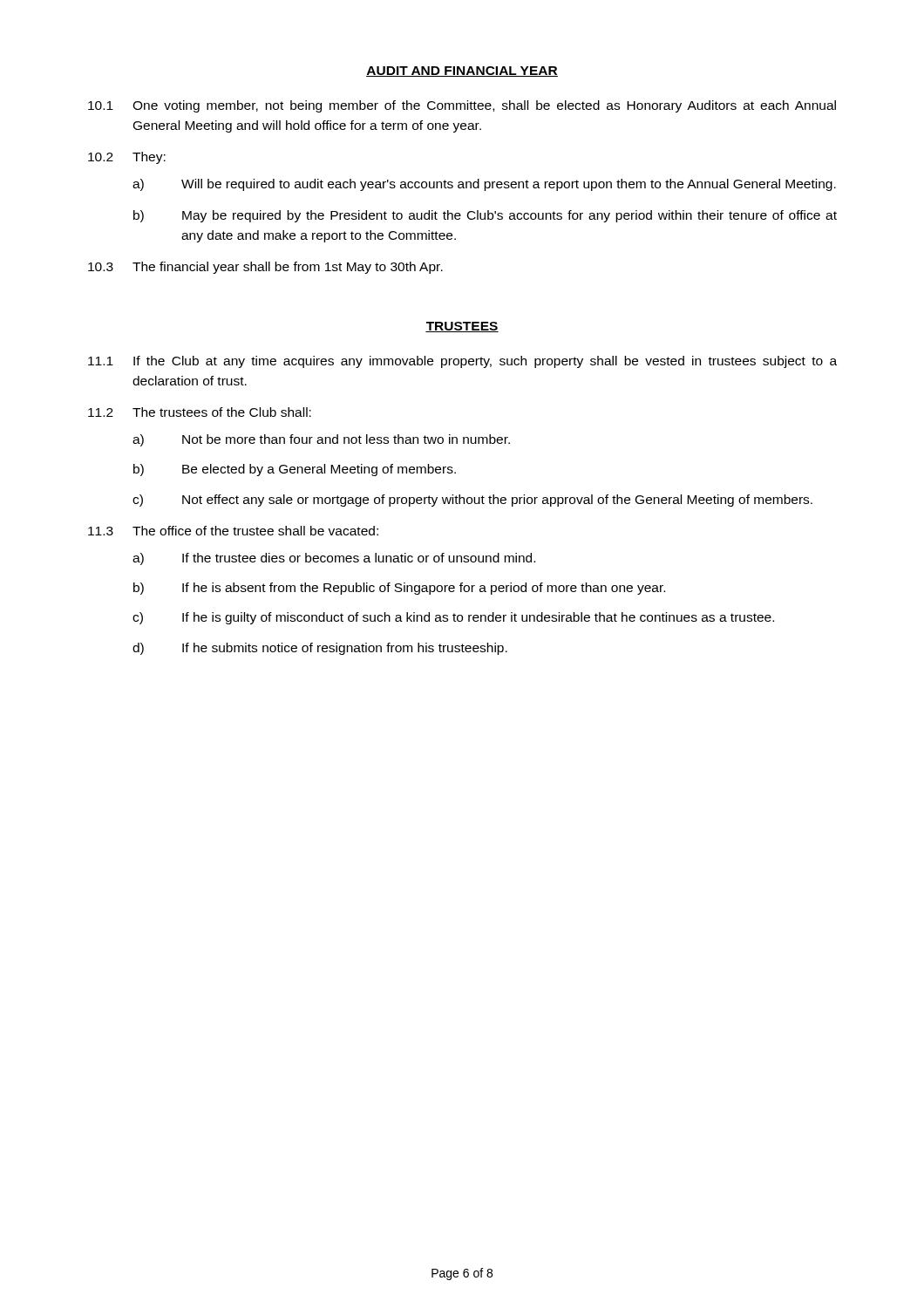Where is the passage that starts "c) If he is"?
Viewport: 924px width, 1308px height.
[x=485, y=618]
